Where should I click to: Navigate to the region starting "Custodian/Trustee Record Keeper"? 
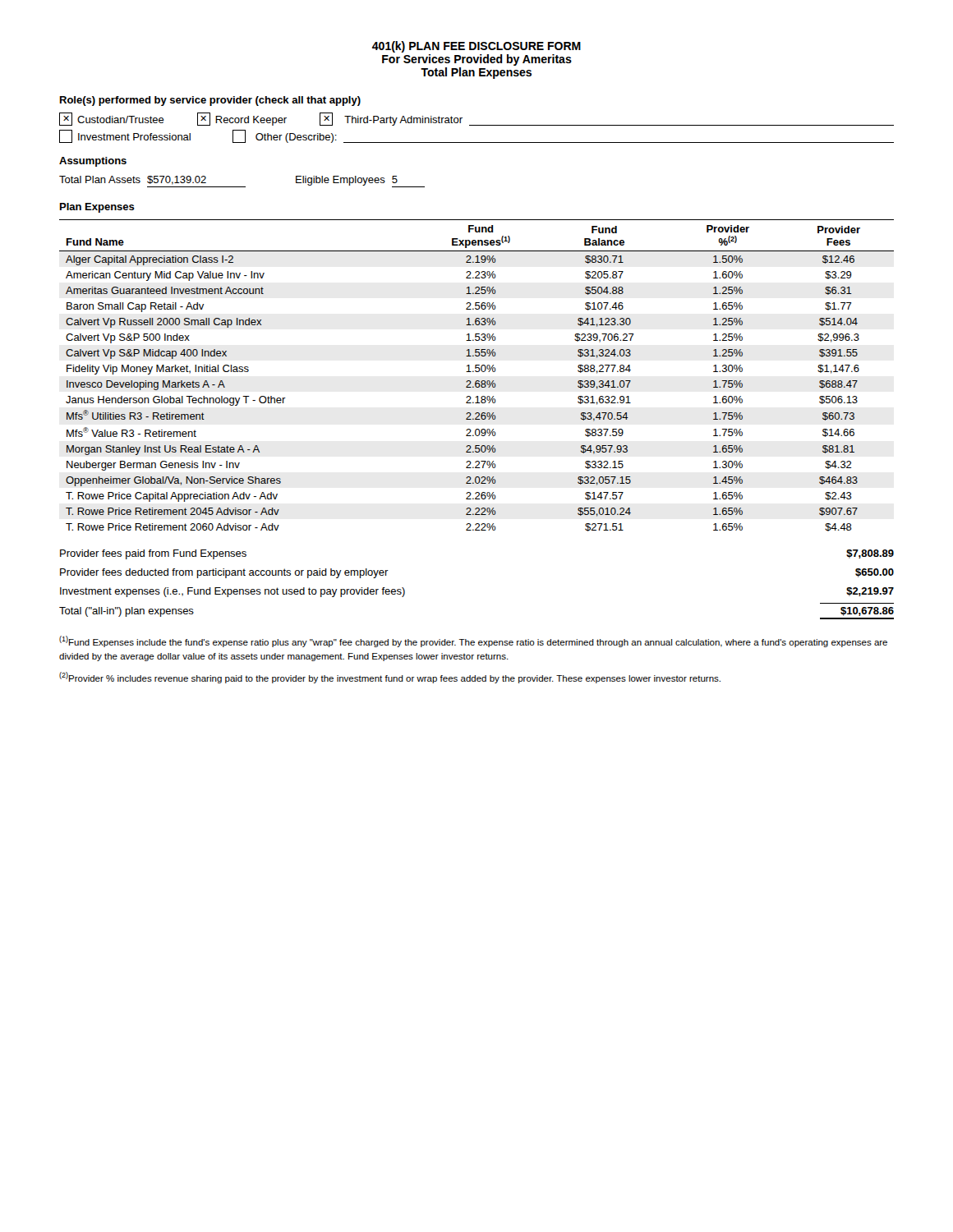click(476, 119)
